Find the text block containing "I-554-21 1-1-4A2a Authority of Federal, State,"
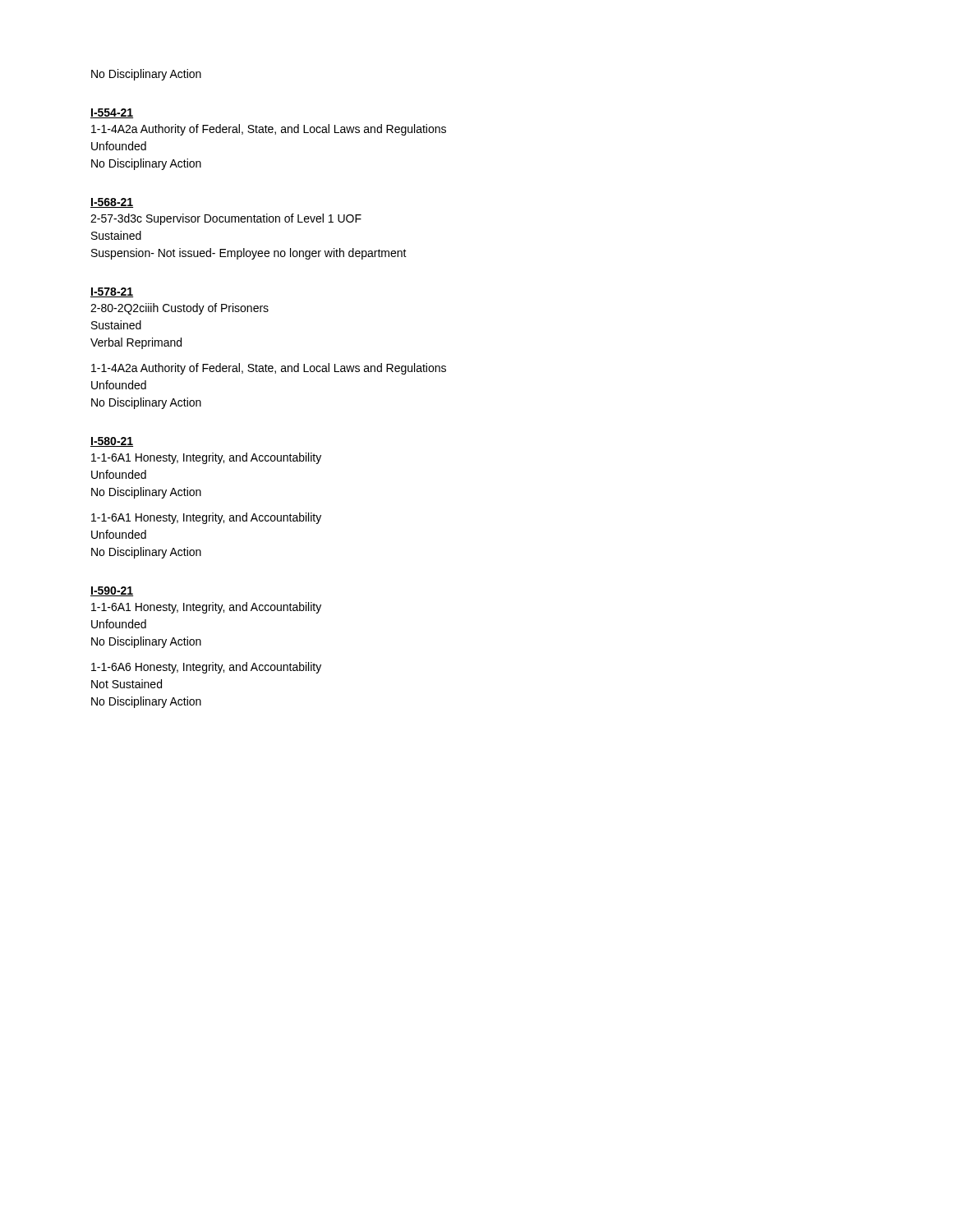The image size is (953, 1232). [378, 139]
